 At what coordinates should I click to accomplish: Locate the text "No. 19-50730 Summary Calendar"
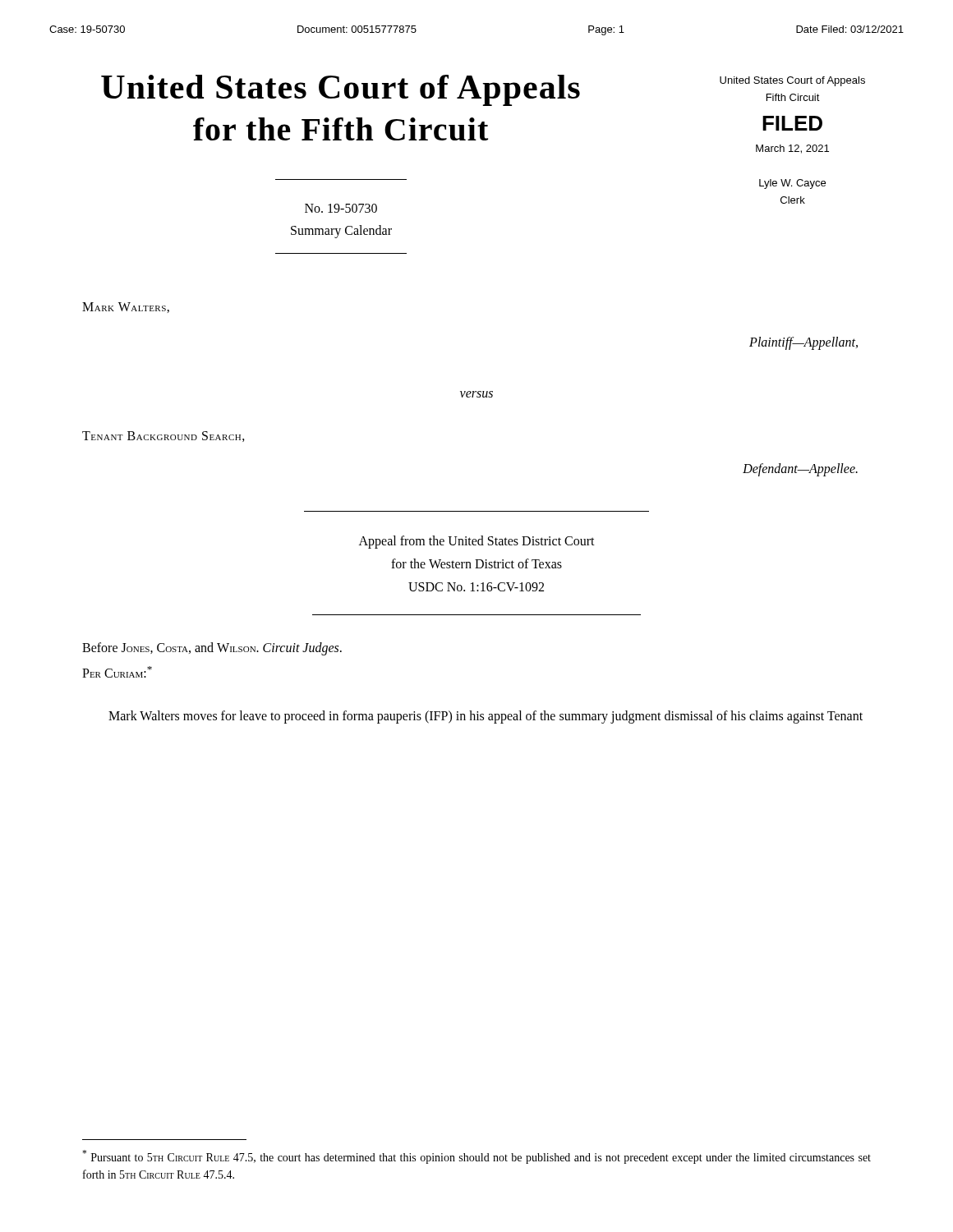(x=341, y=219)
